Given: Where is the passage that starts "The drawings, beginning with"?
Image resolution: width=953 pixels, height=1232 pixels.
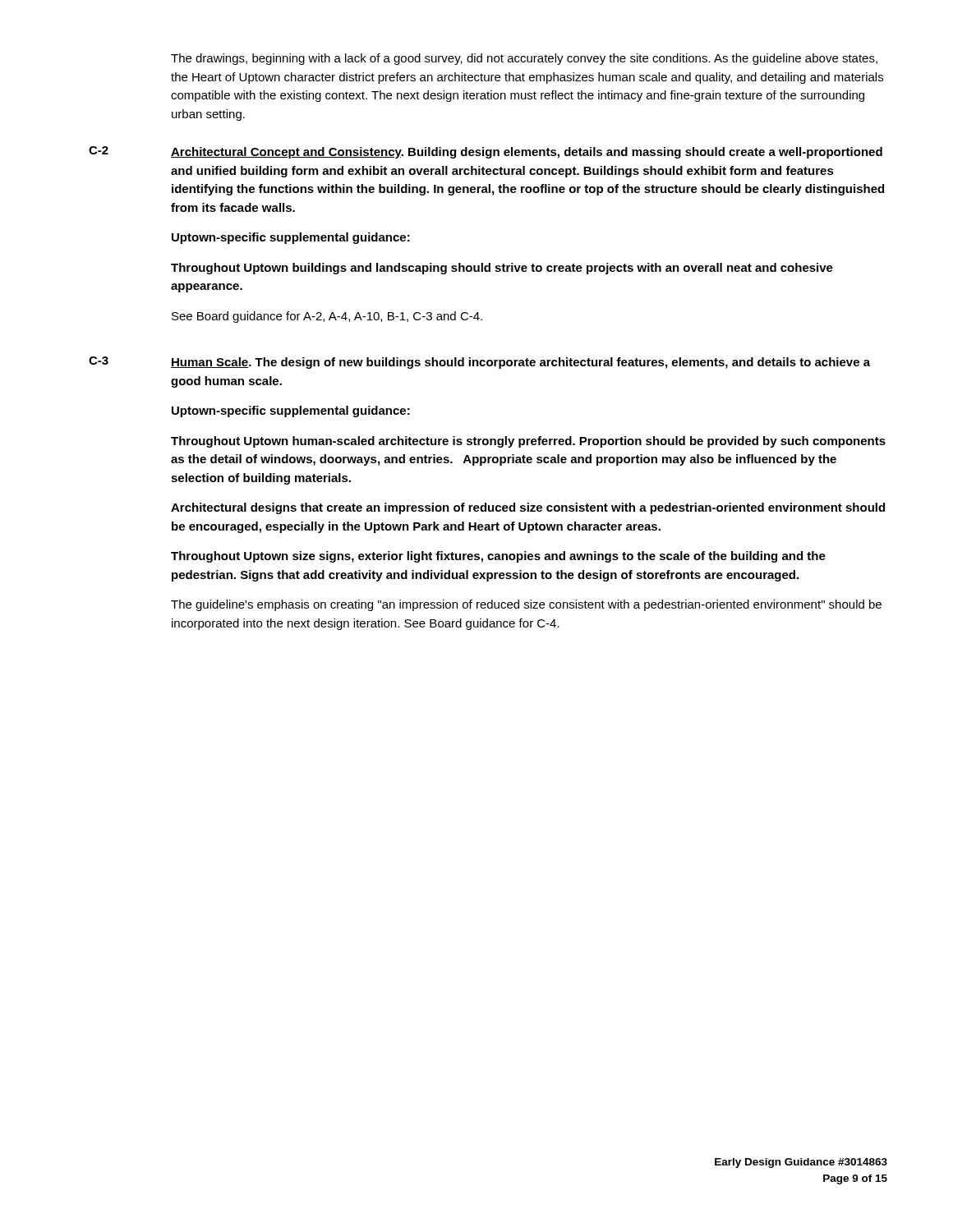Looking at the screenshot, I should click(527, 86).
